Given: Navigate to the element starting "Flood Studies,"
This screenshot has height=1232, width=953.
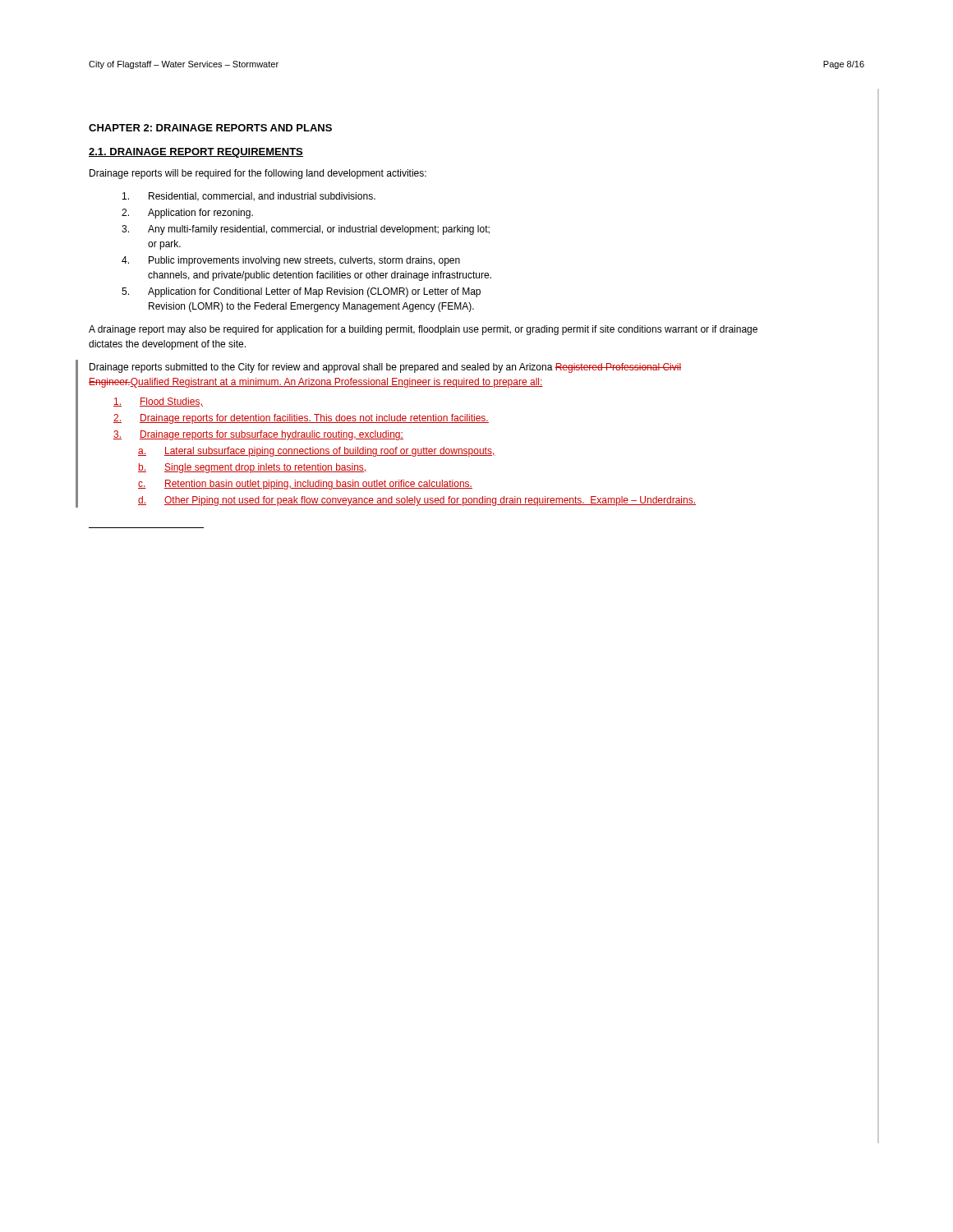Looking at the screenshot, I should click(158, 402).
